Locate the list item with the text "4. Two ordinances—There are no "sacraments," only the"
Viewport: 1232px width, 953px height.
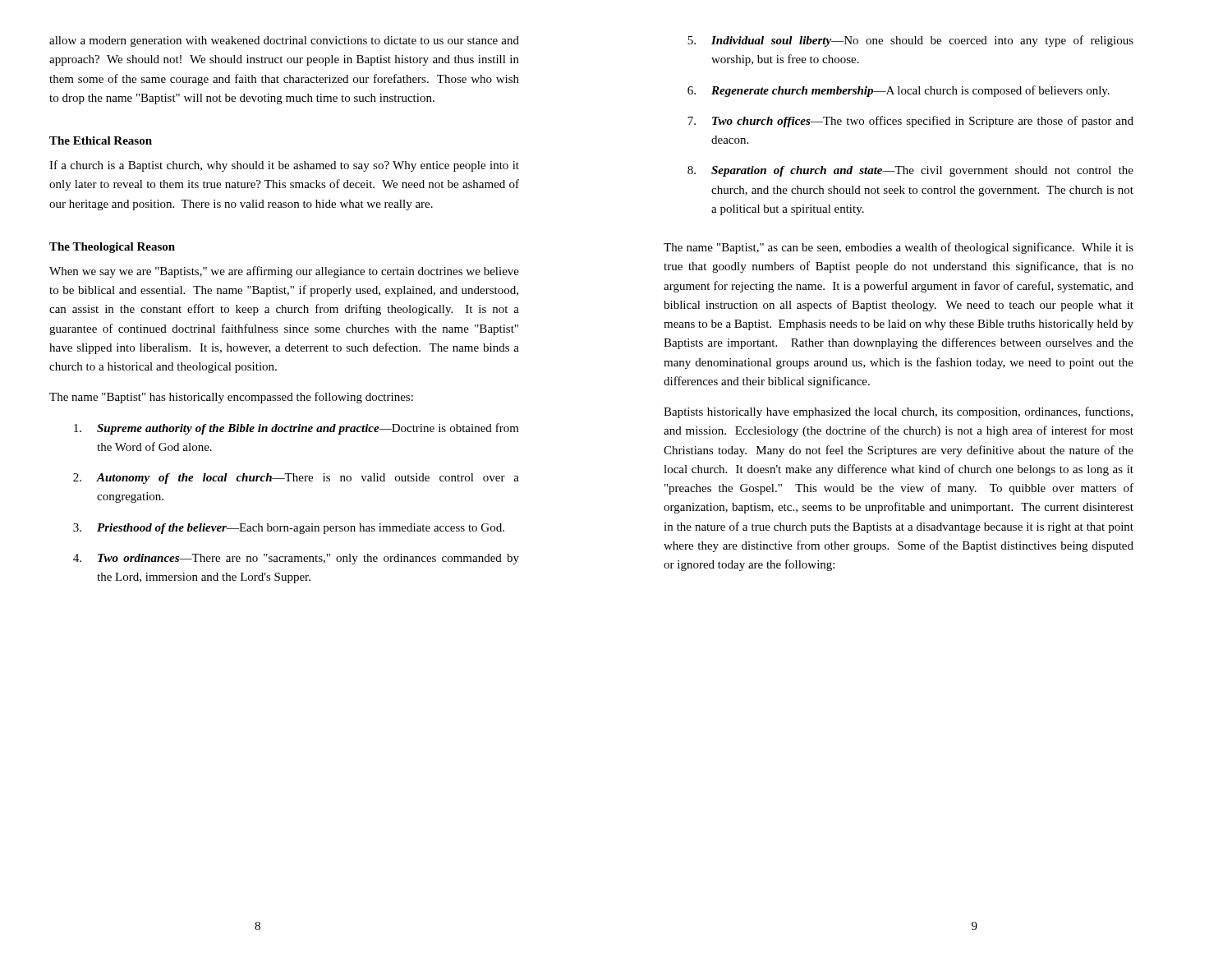click(284, 568)
